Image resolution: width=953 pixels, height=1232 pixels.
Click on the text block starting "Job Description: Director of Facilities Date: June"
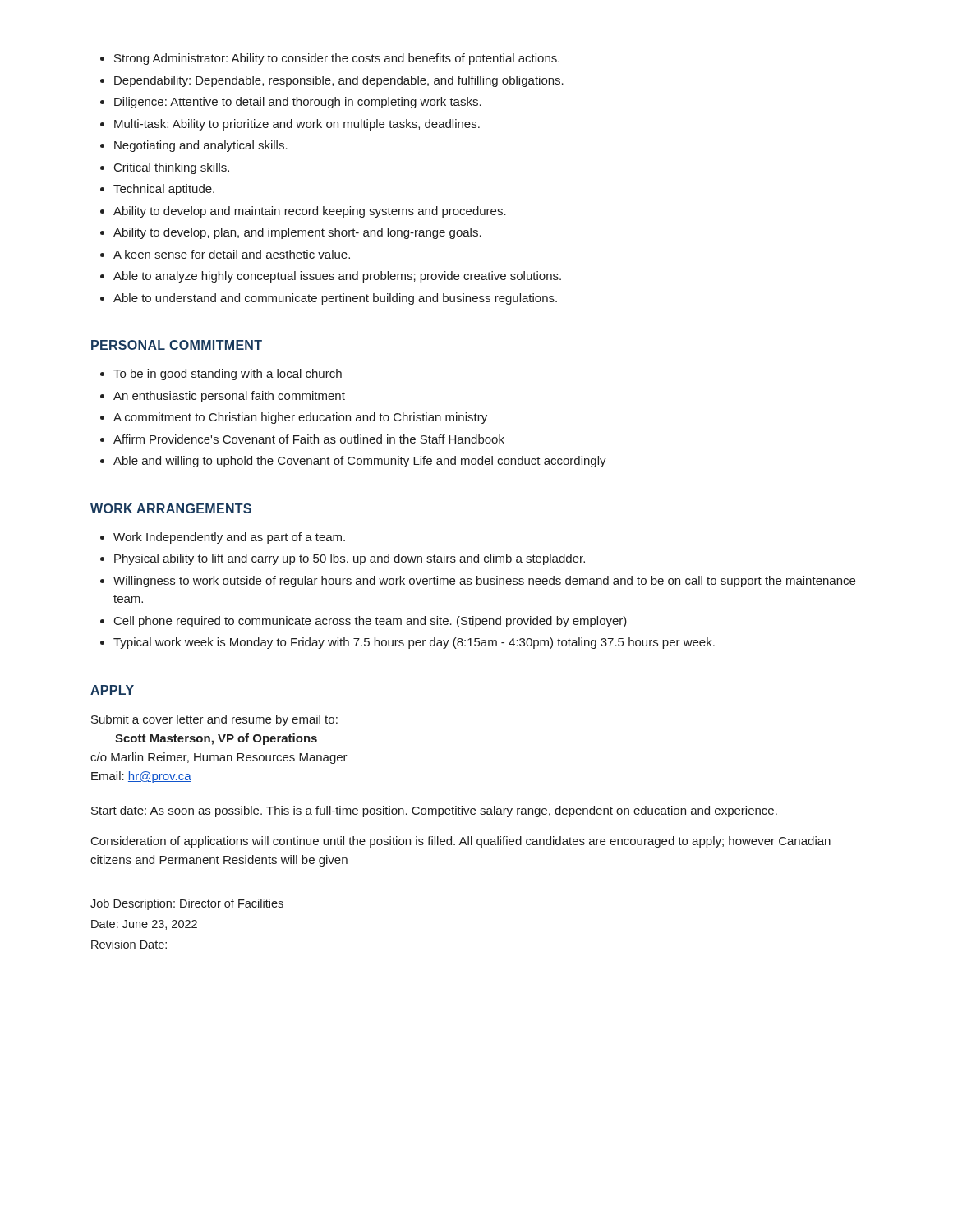click(x=187, y=924)
